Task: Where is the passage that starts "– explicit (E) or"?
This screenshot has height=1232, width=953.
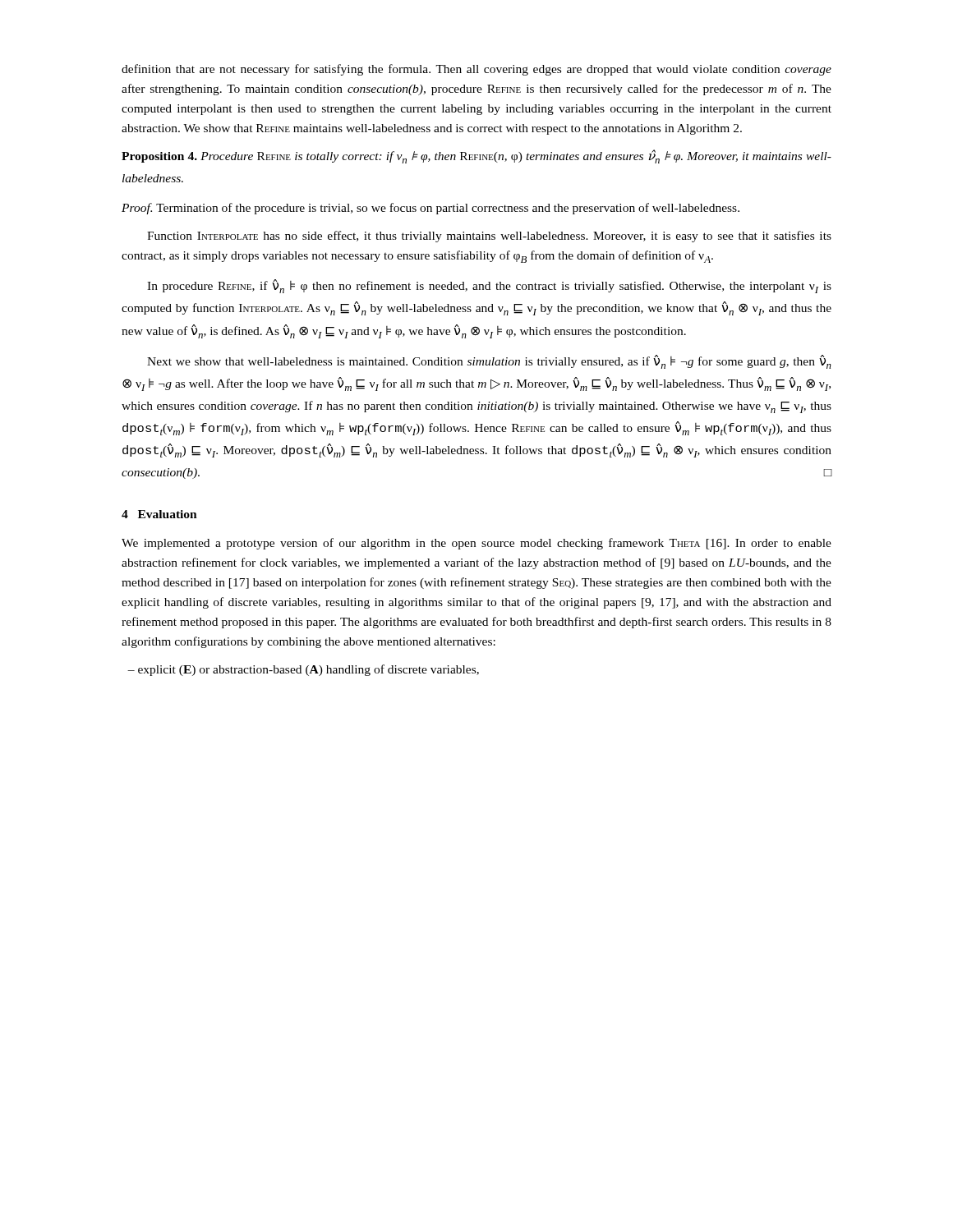Action: point(304,669)
